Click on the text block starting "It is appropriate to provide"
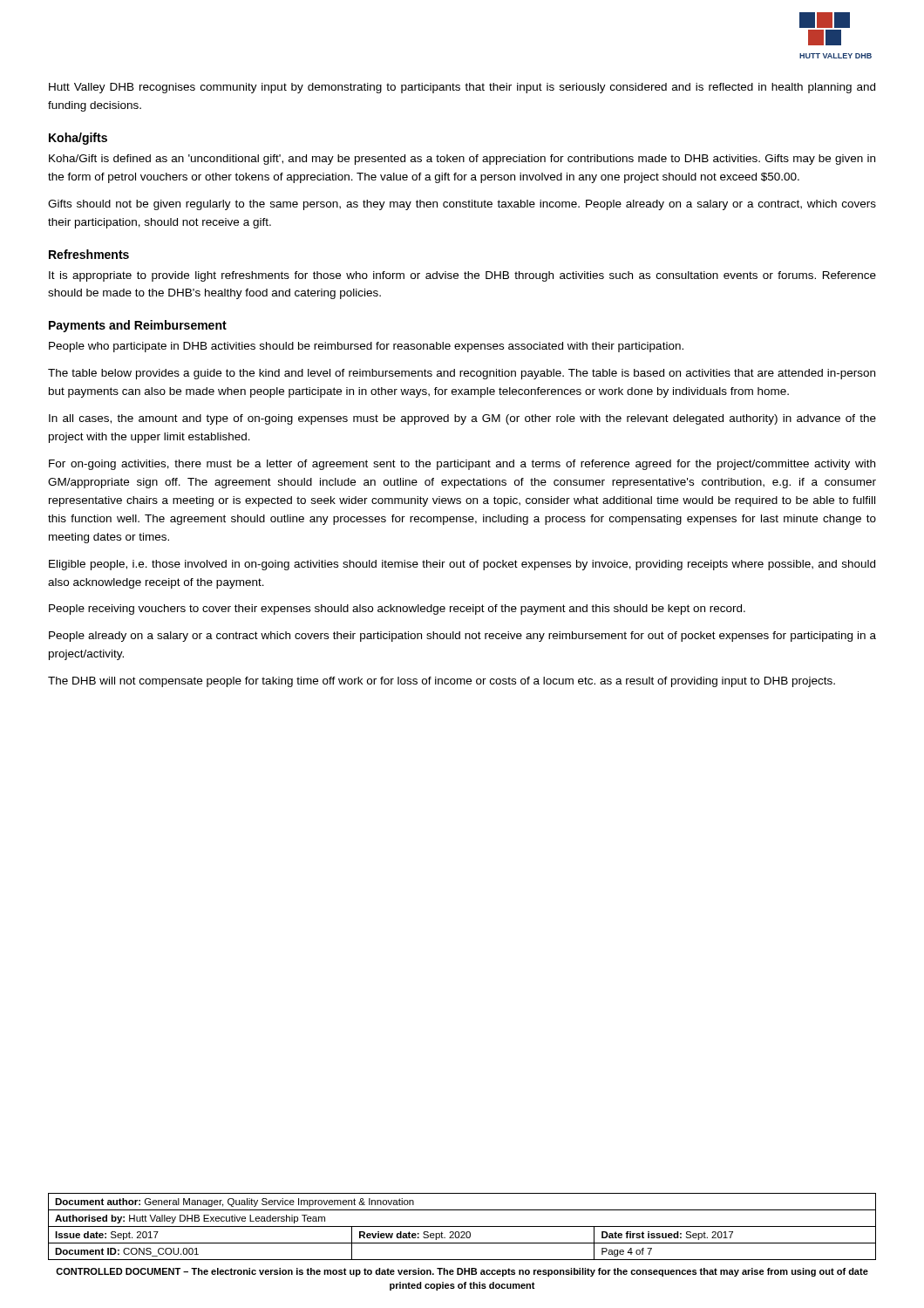924x1308 pixels. (462, 284)
